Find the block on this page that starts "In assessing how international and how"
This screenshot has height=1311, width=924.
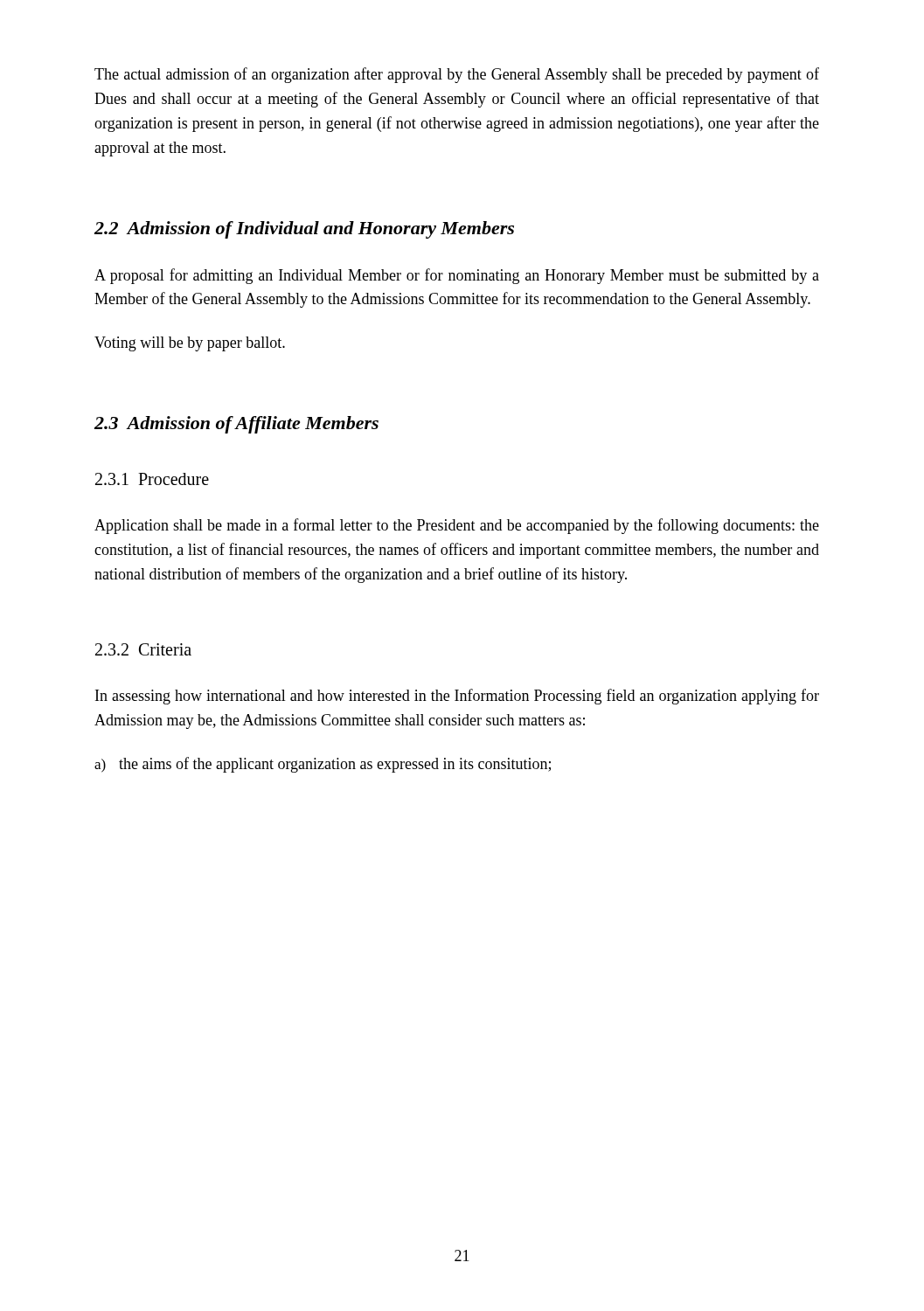(457, 708)
